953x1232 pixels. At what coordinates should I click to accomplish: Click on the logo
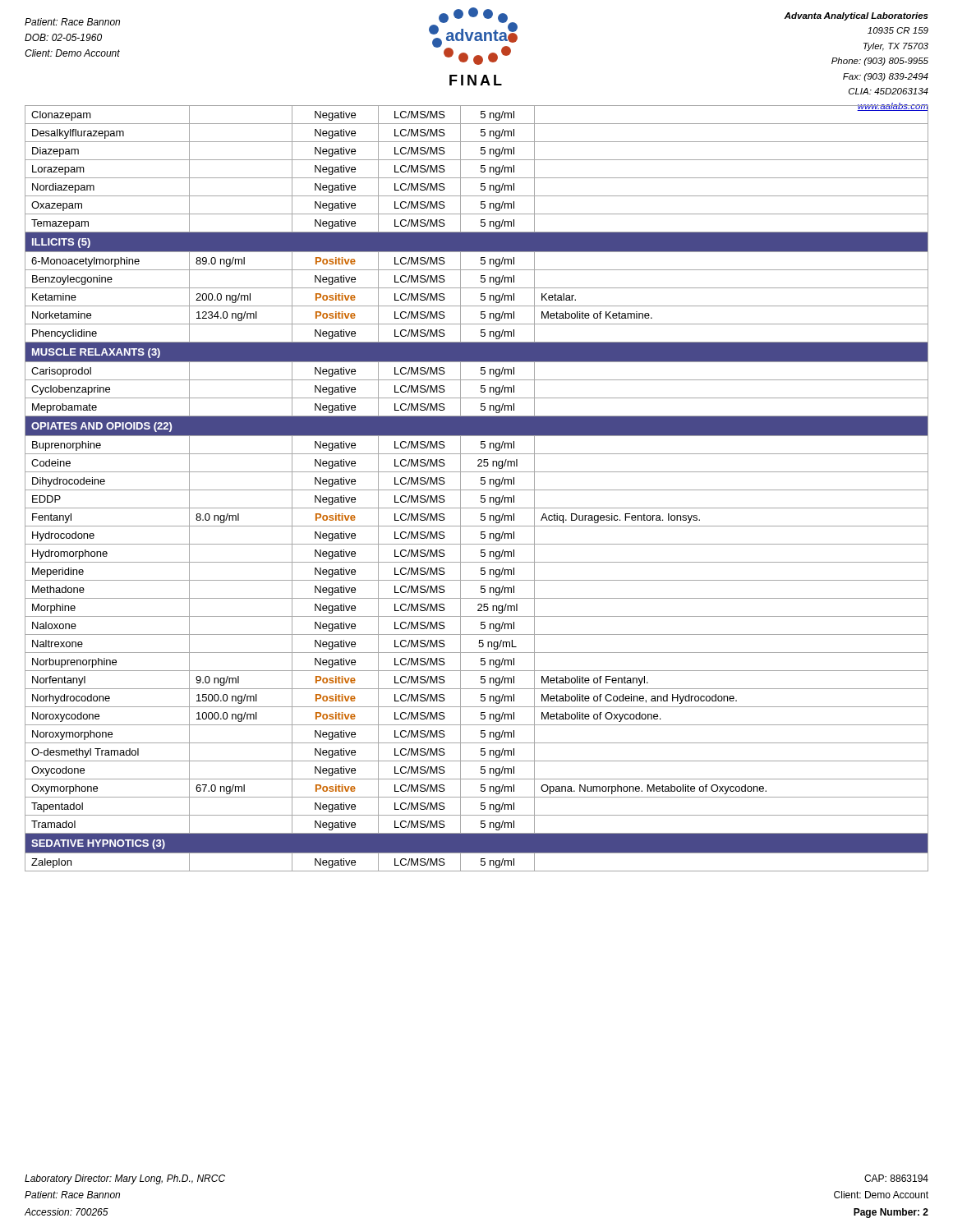pos(476,48)
